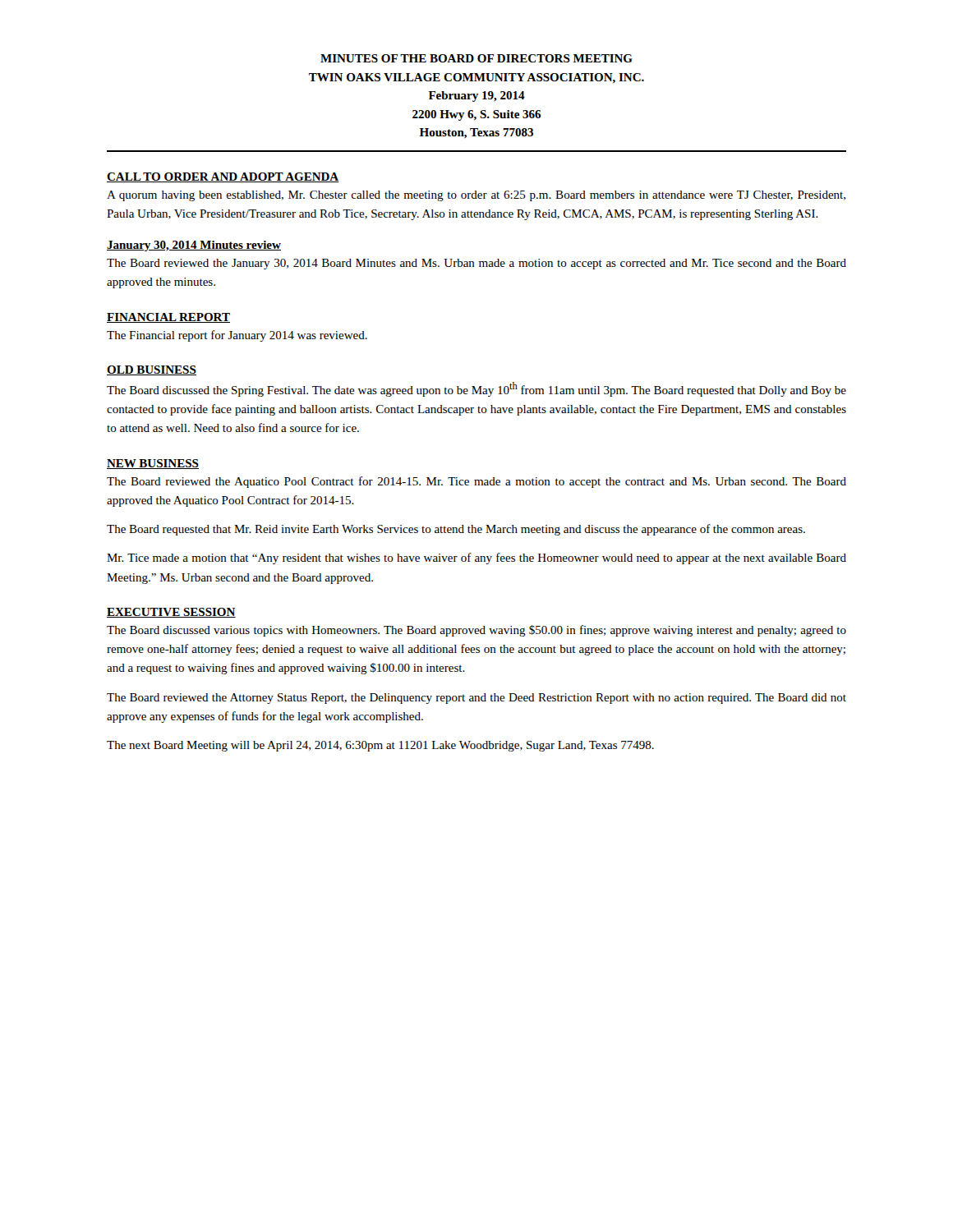Select the text block containing "The next Board Meeting"
Viewport: 953px width, 1232px height.
tap(381, 745)
